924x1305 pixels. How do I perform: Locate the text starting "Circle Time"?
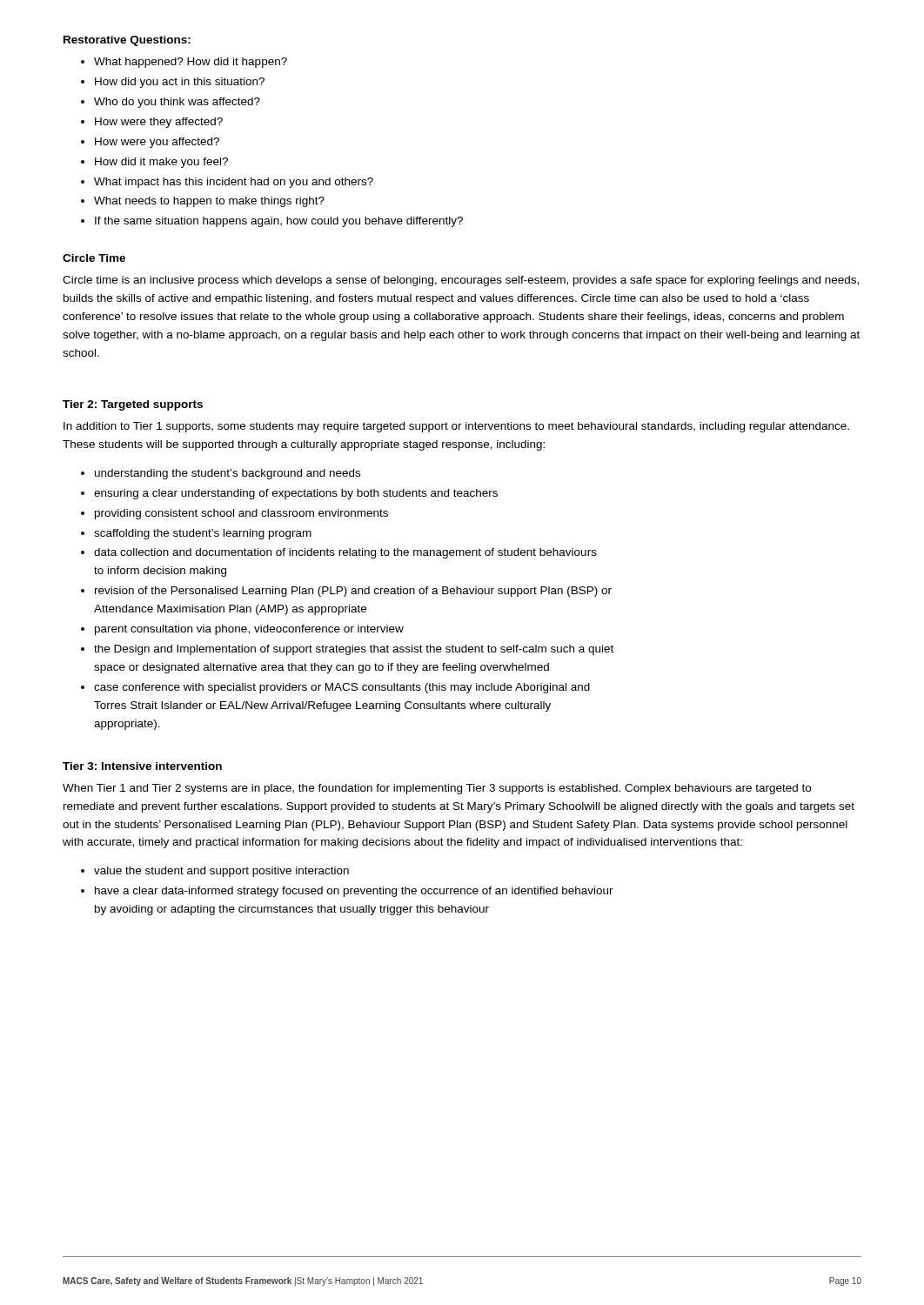[94, 258]
